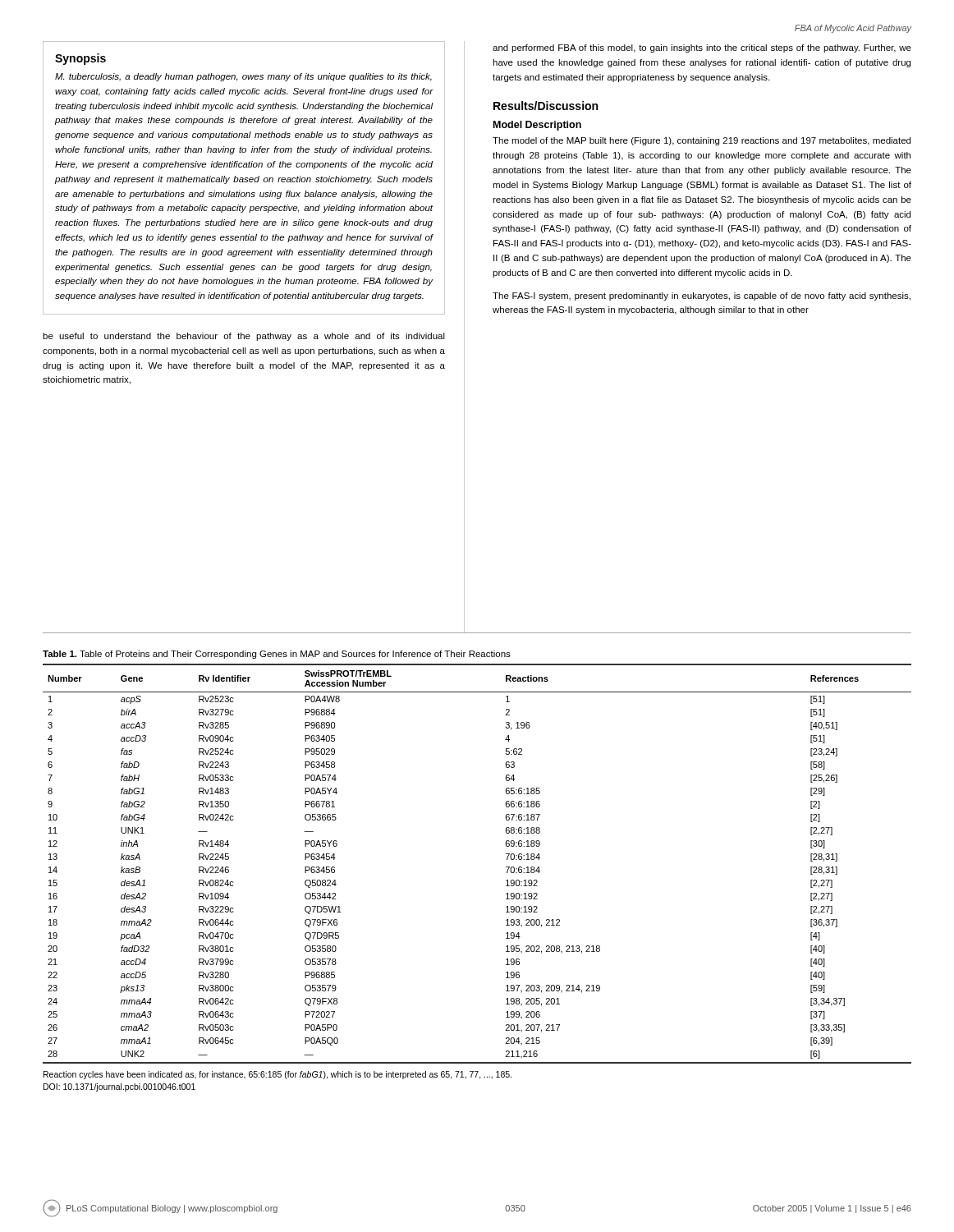Find the text block starting "The FAS-I system, present predominantly in"
This screenshot has height=1232, width=954.
click(x=702, y=303)
